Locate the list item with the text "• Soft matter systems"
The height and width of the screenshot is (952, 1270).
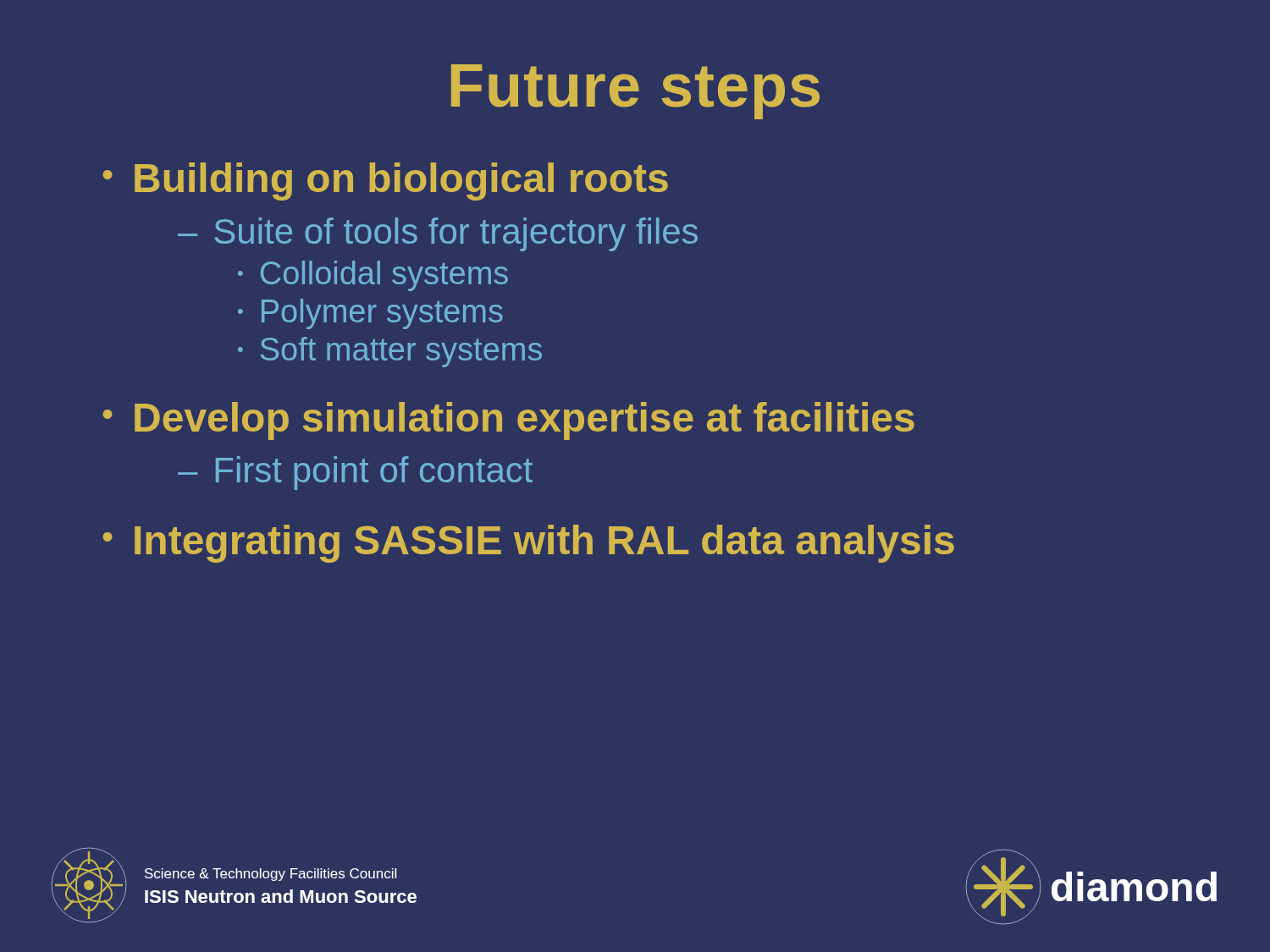point(390,350)
